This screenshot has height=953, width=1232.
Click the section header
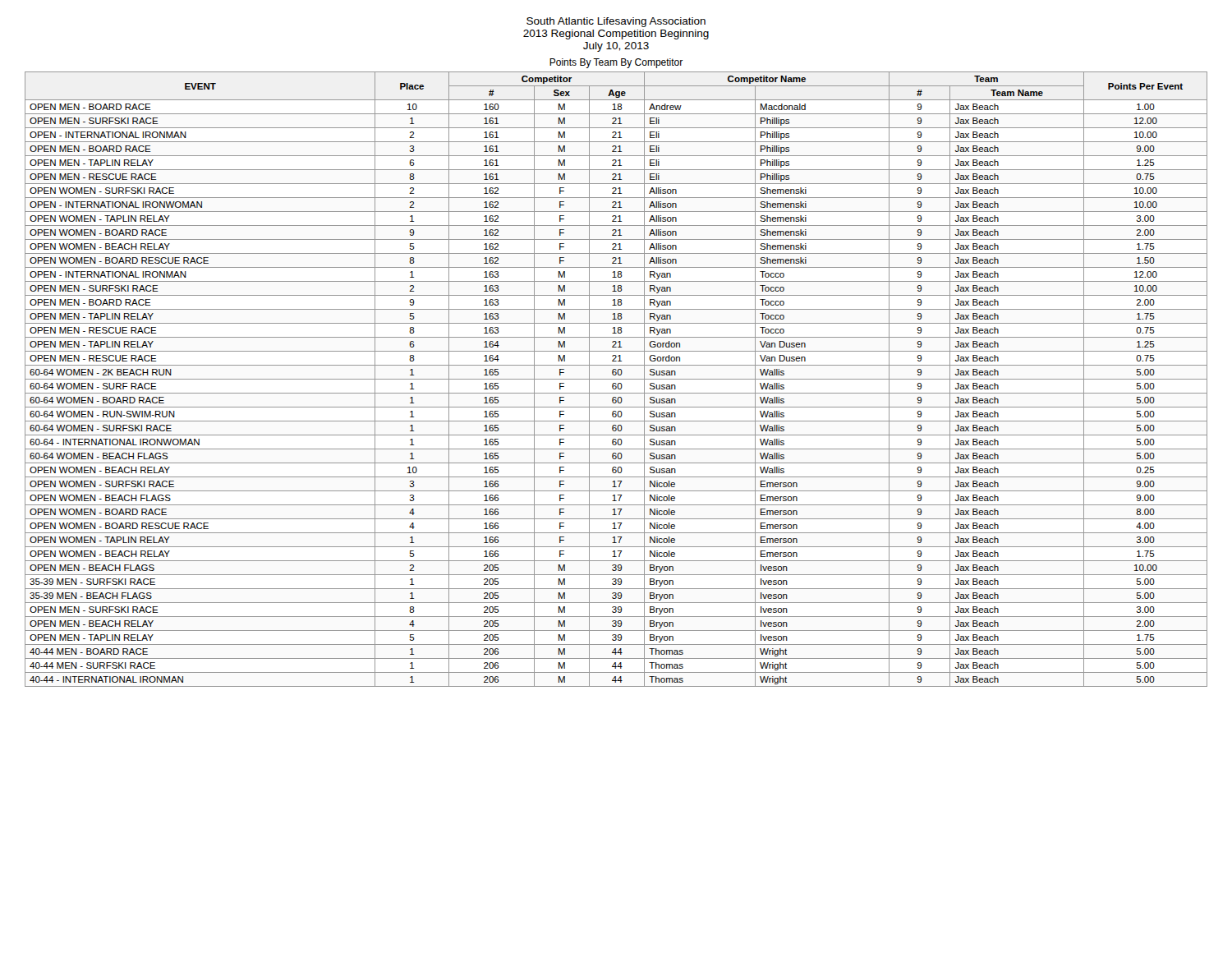click(616, 62)
